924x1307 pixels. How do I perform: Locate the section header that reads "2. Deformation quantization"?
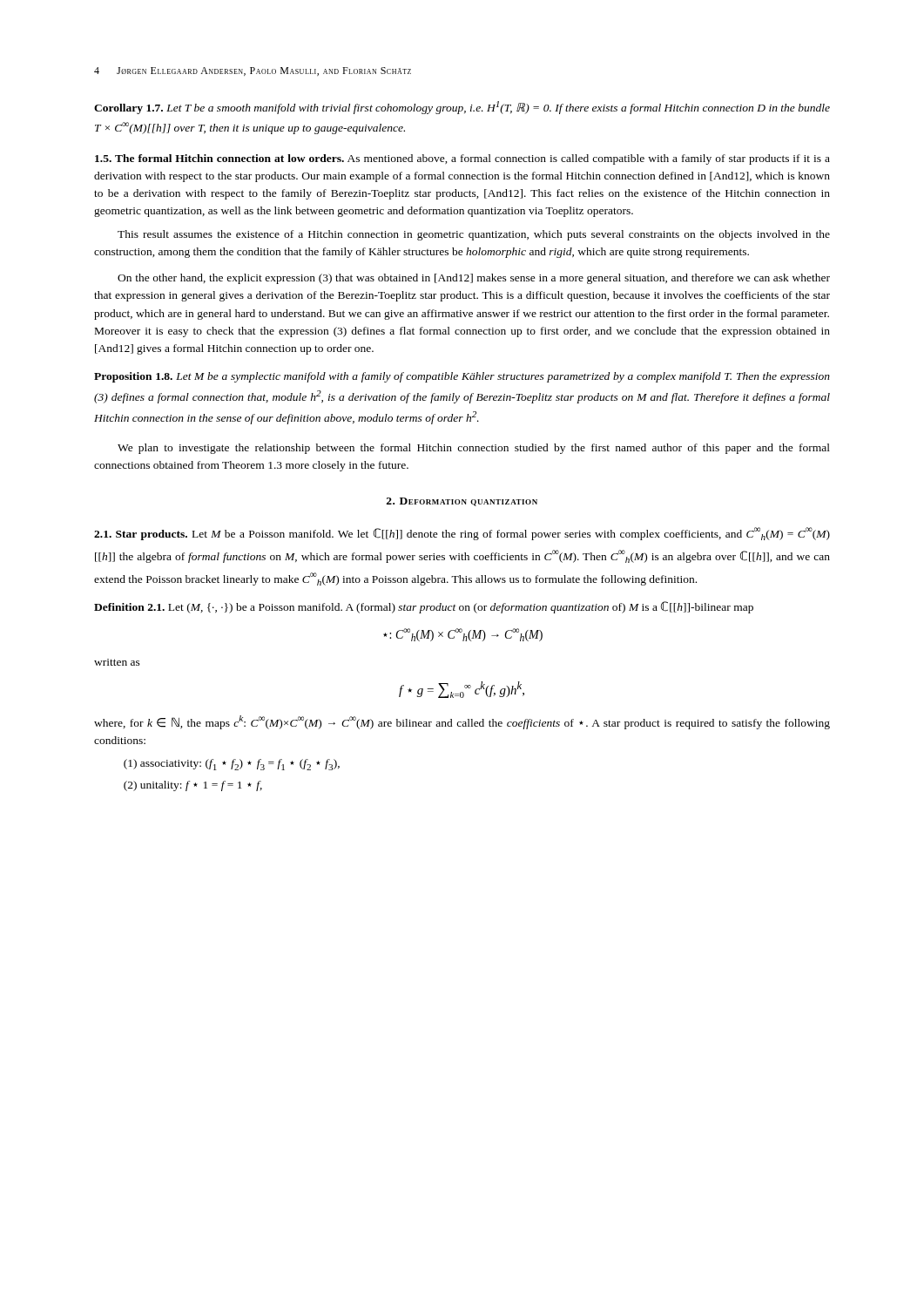462,500
